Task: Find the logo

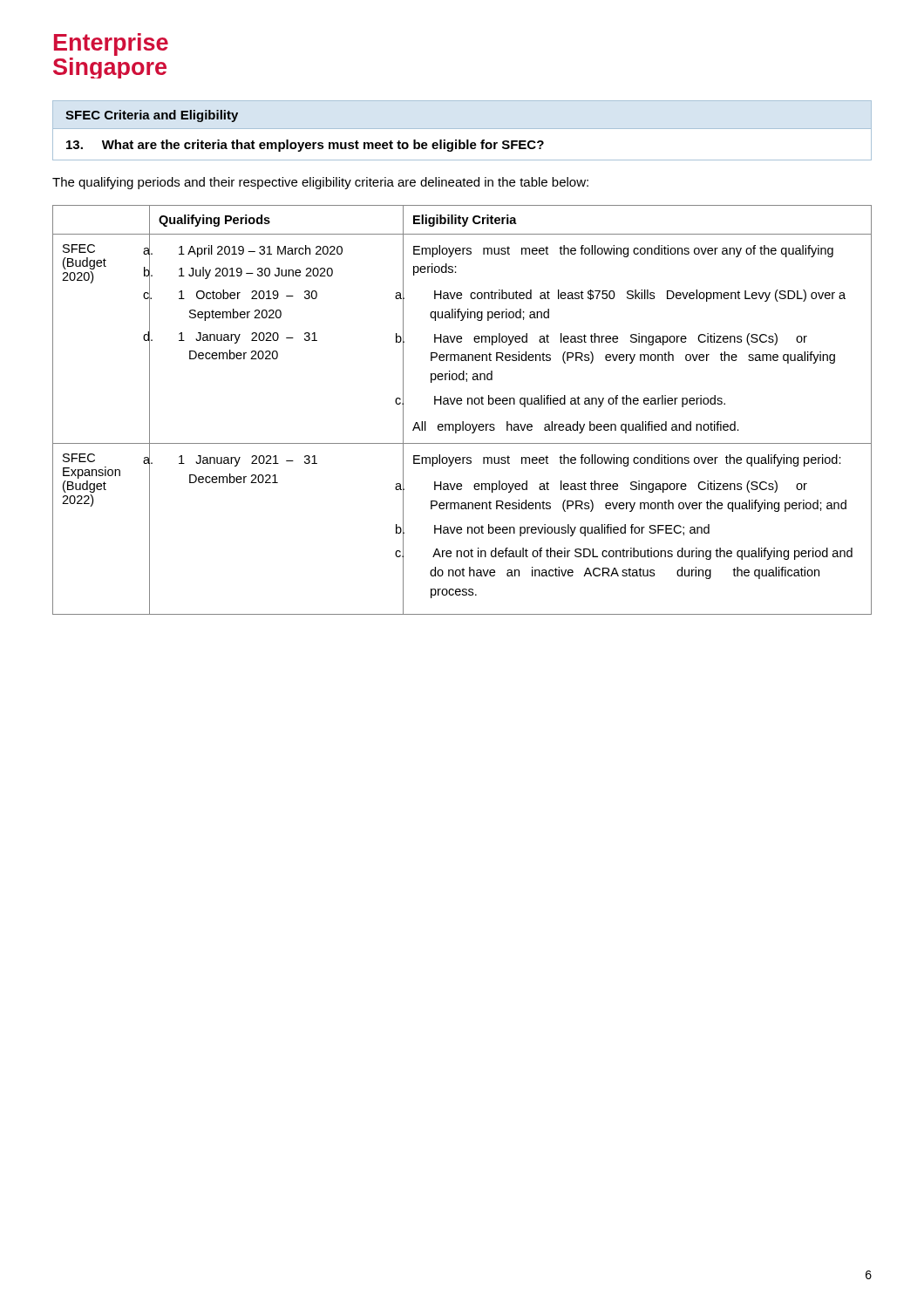Action: [462, 54]
